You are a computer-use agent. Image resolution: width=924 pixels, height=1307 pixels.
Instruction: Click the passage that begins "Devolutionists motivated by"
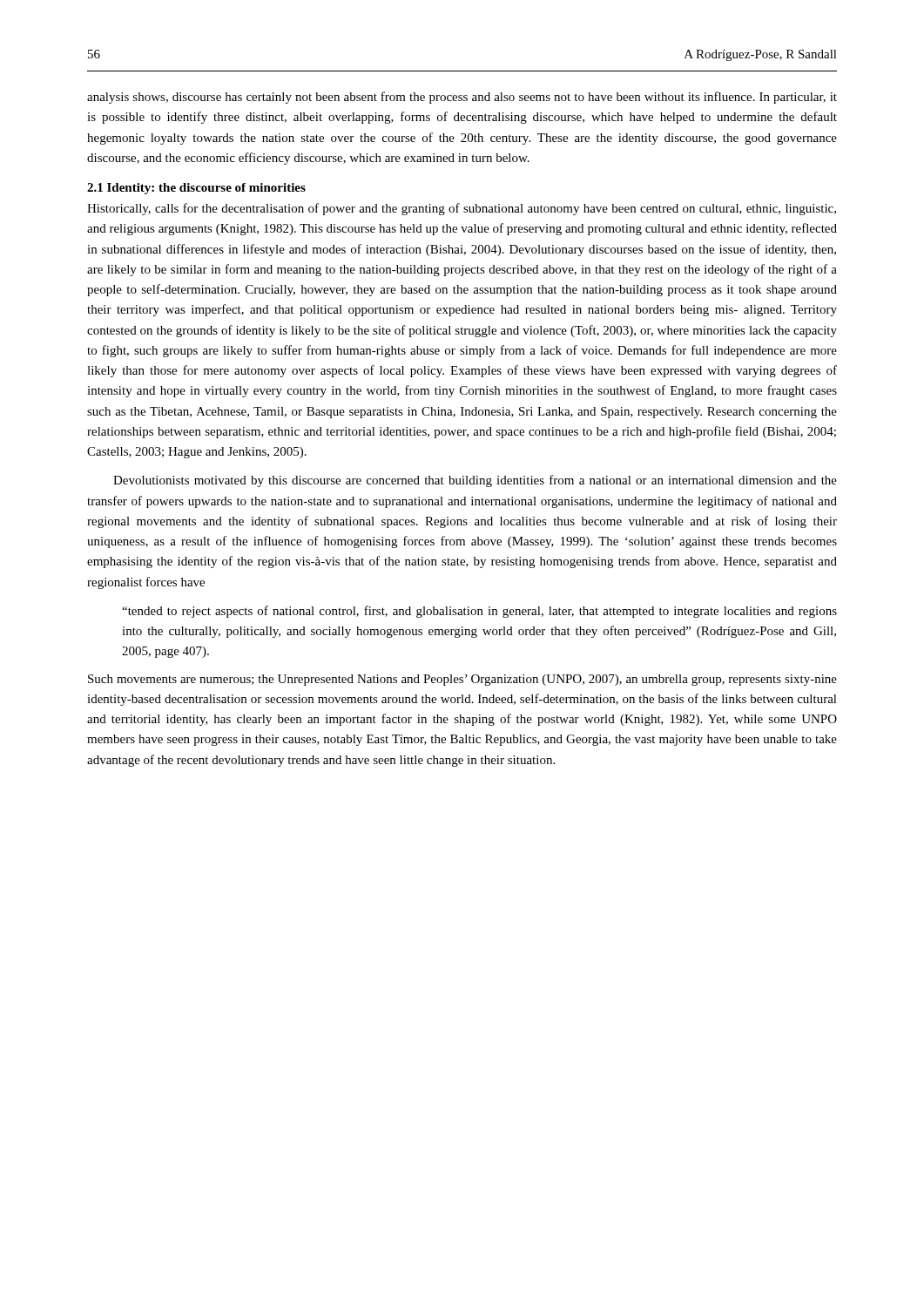click(462, 531)
